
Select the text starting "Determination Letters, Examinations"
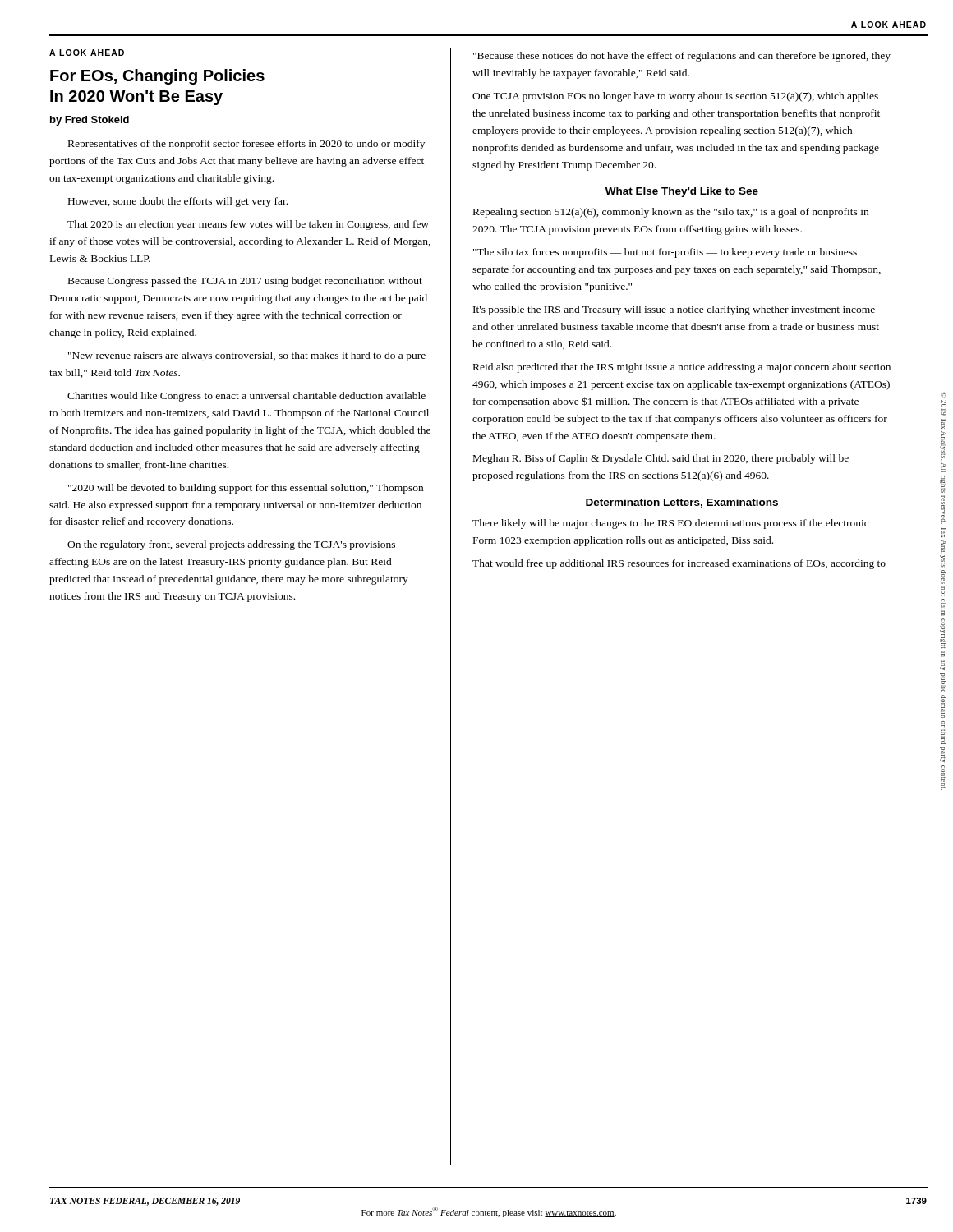click(x=682, y=503)
